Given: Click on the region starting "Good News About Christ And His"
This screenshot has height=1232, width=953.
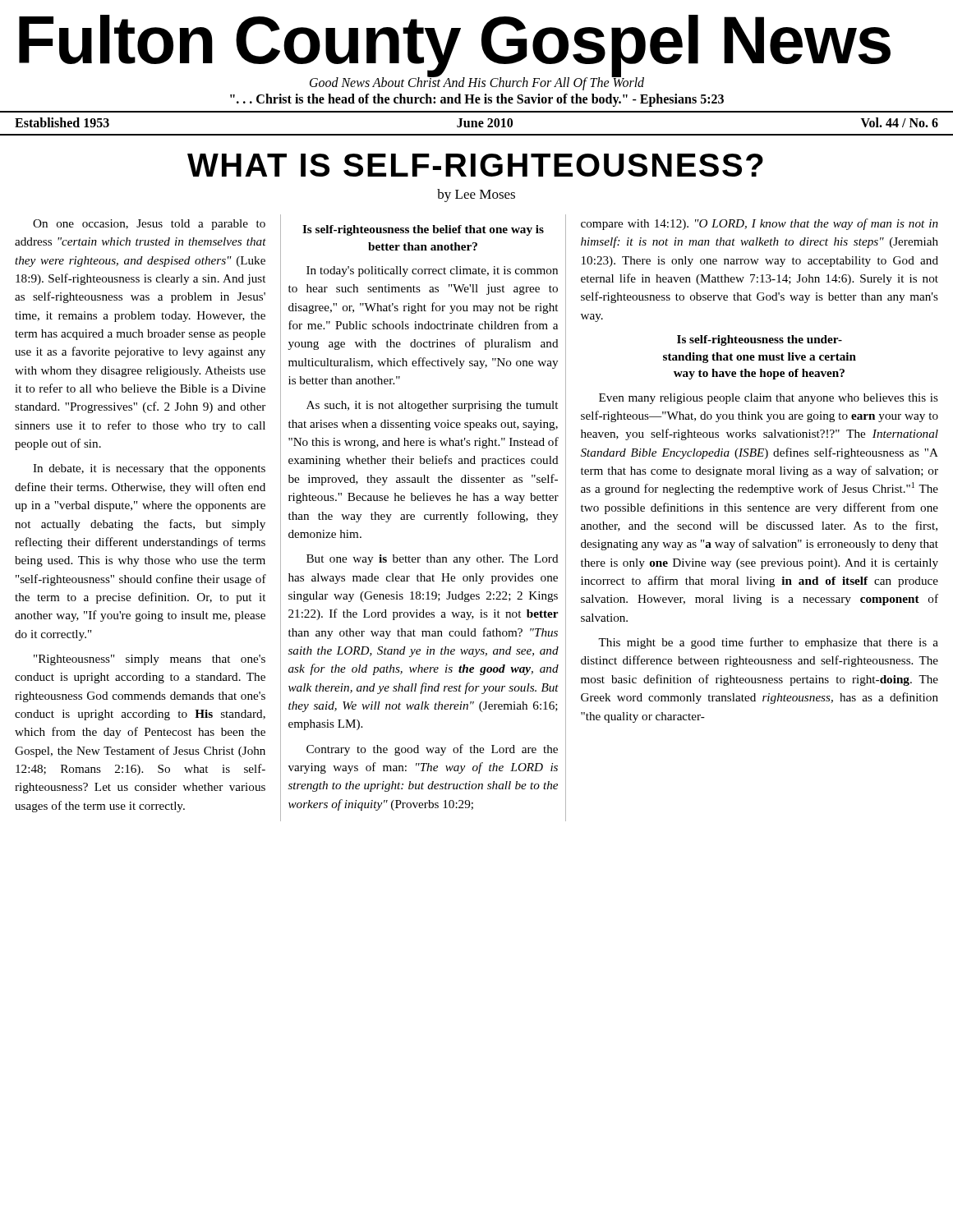Looking at the screenshot, I should coord(476,83).
